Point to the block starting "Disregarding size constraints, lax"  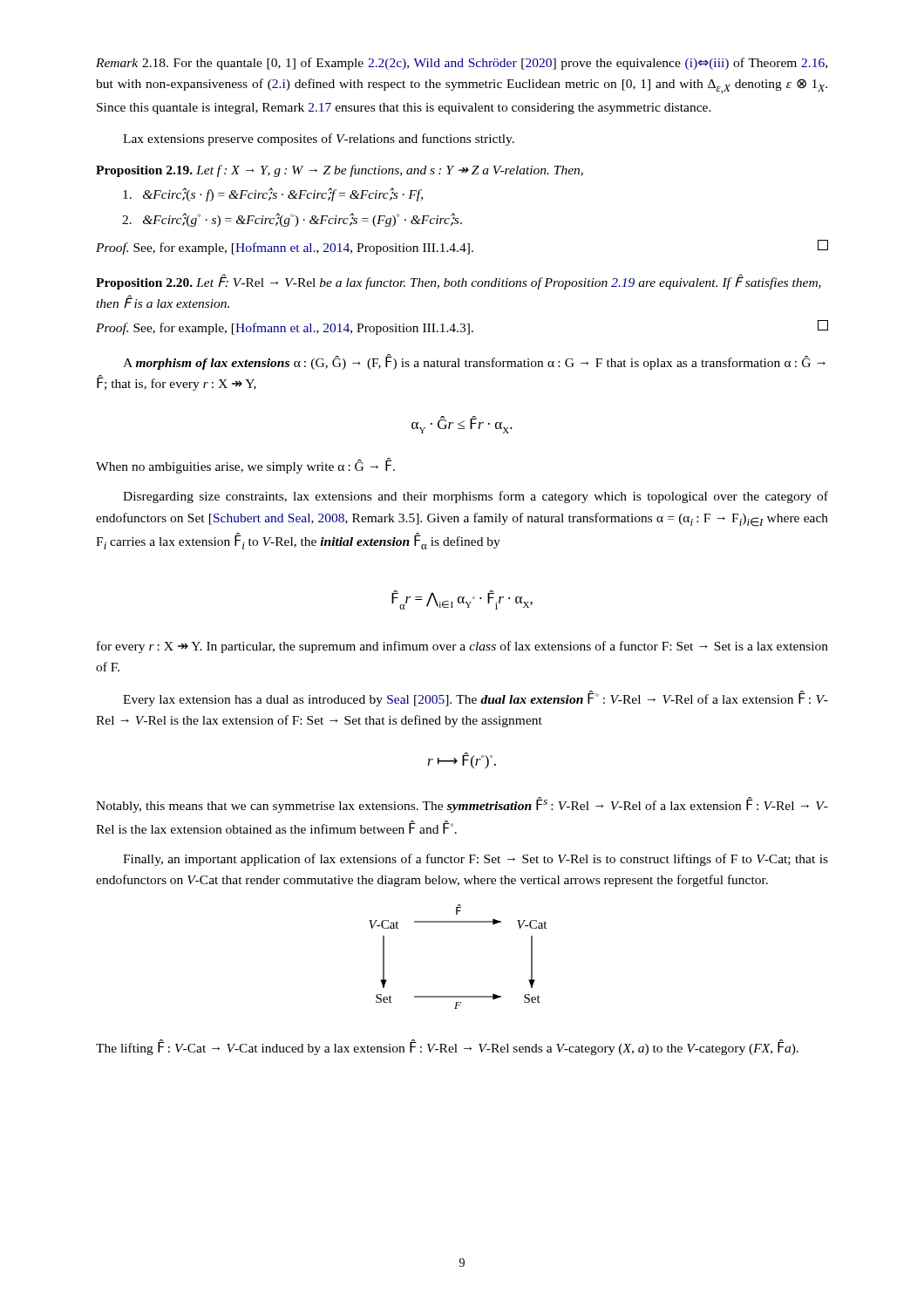(462, 520)
